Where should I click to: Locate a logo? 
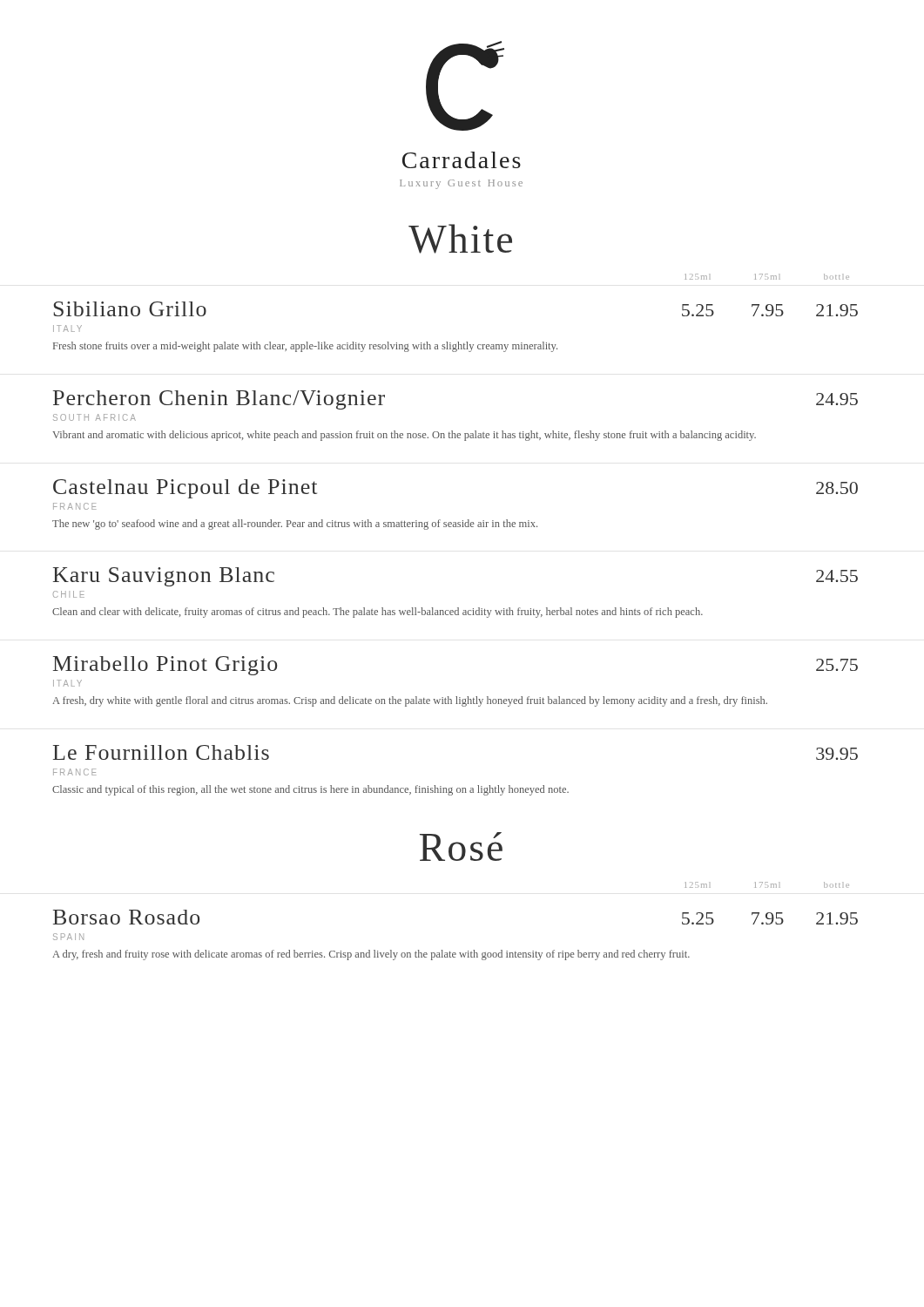(462, 95)
